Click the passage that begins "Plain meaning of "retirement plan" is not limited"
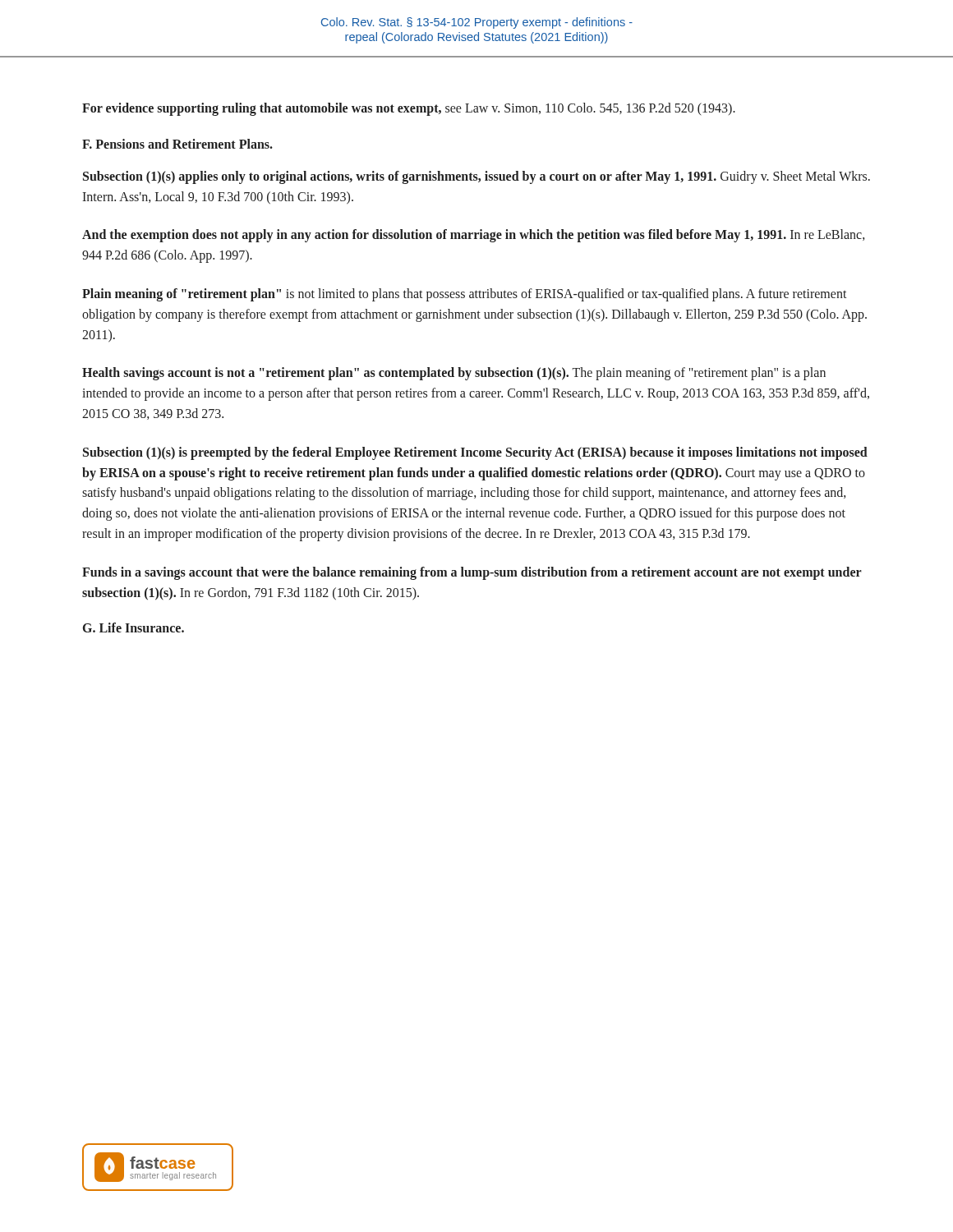This screenshot has height=1232, width=953. tap(475, 314)
